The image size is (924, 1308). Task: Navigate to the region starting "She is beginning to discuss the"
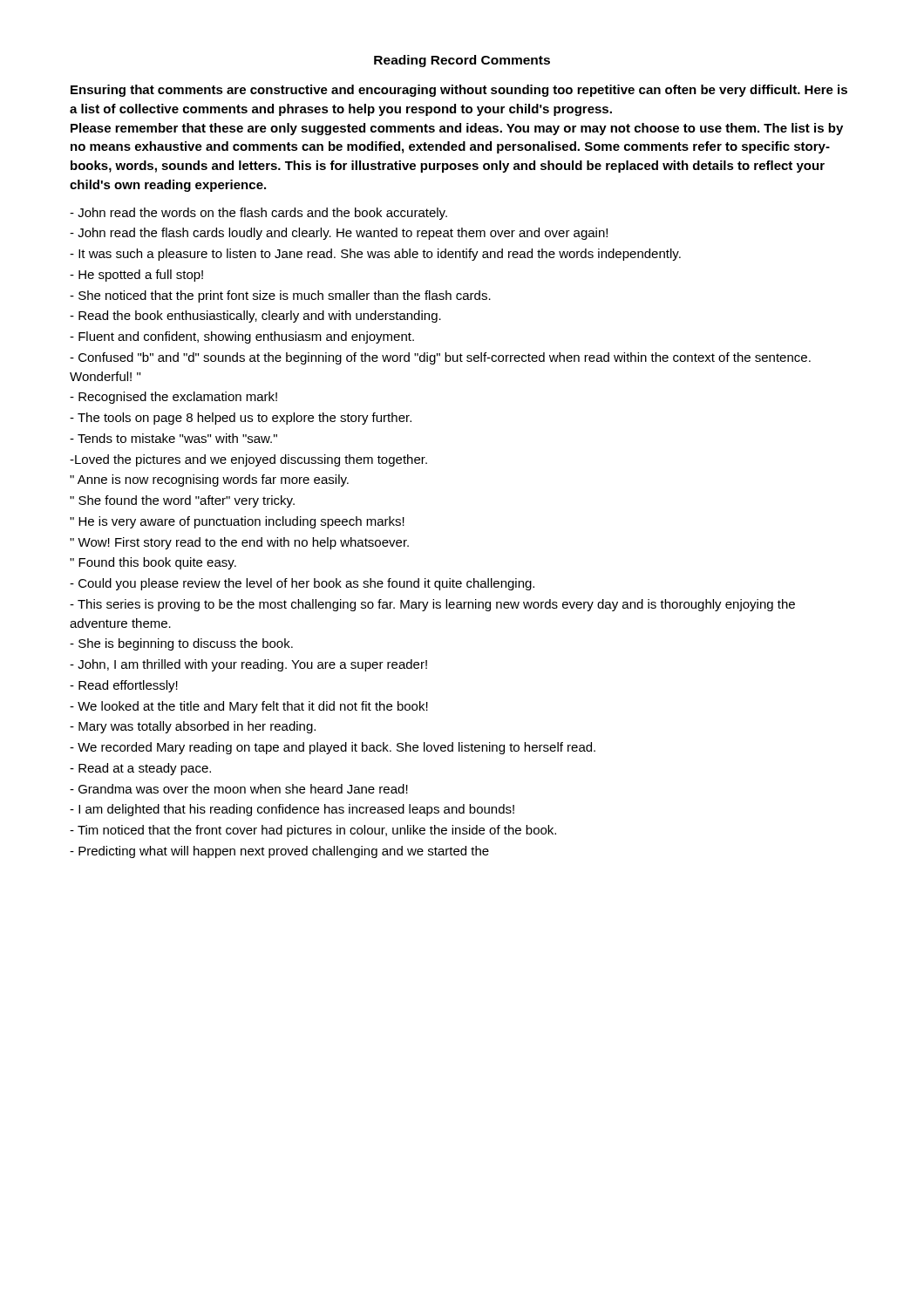(x=182, y=643)
